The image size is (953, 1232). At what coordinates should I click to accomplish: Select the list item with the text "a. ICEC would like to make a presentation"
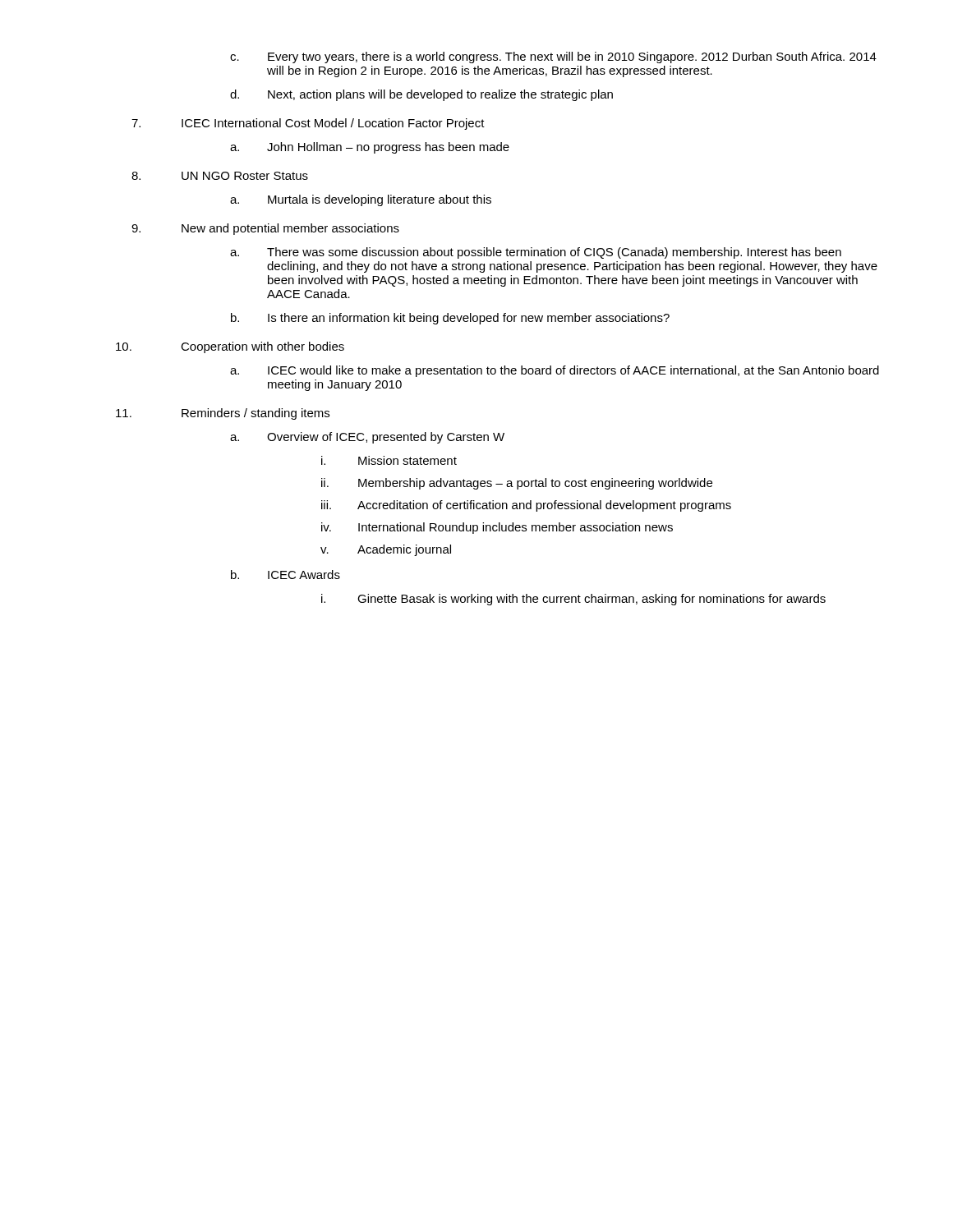click(x=559, y=377)
